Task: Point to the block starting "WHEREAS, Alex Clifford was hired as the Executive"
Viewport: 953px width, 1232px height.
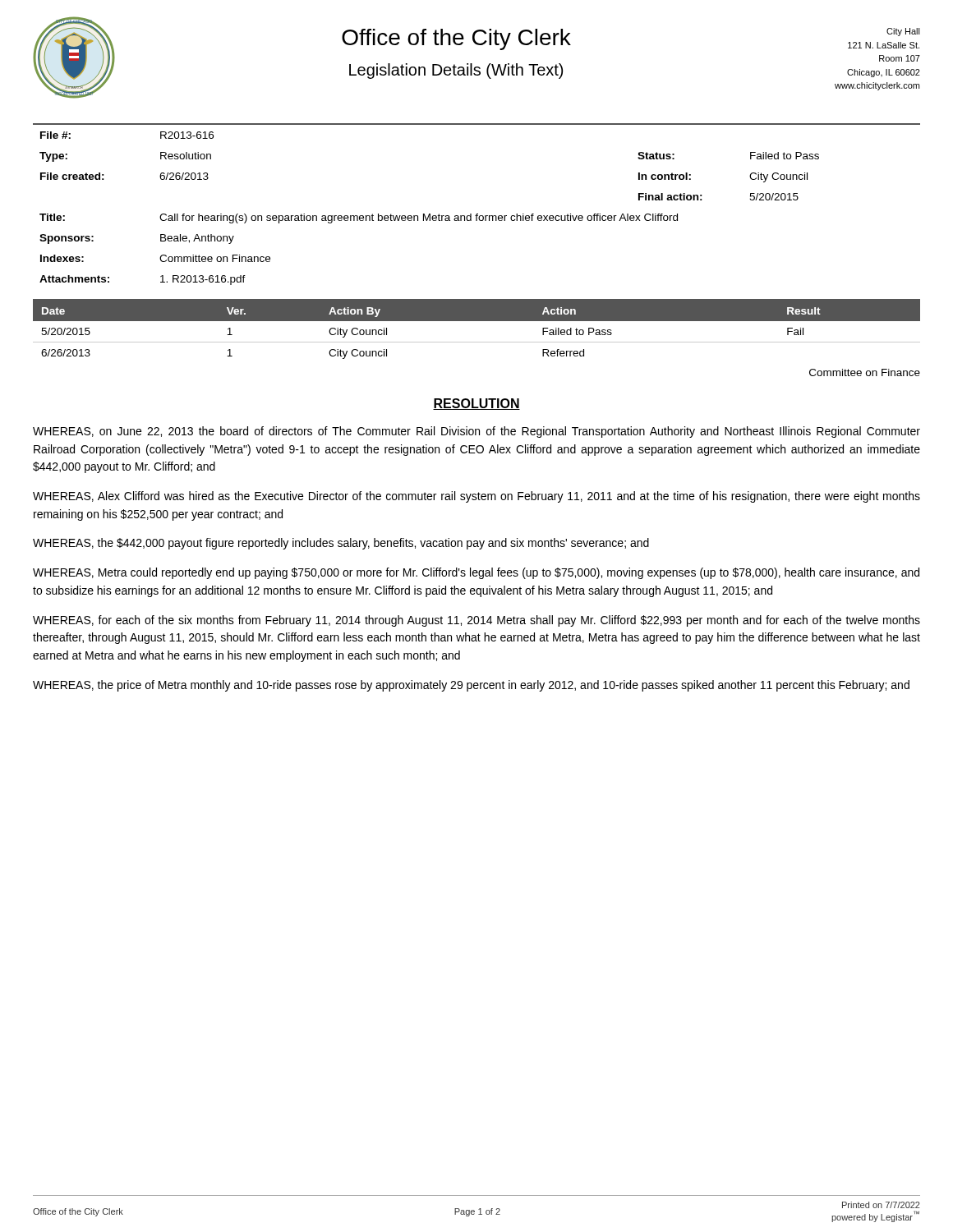Action: tap(476, 505)
